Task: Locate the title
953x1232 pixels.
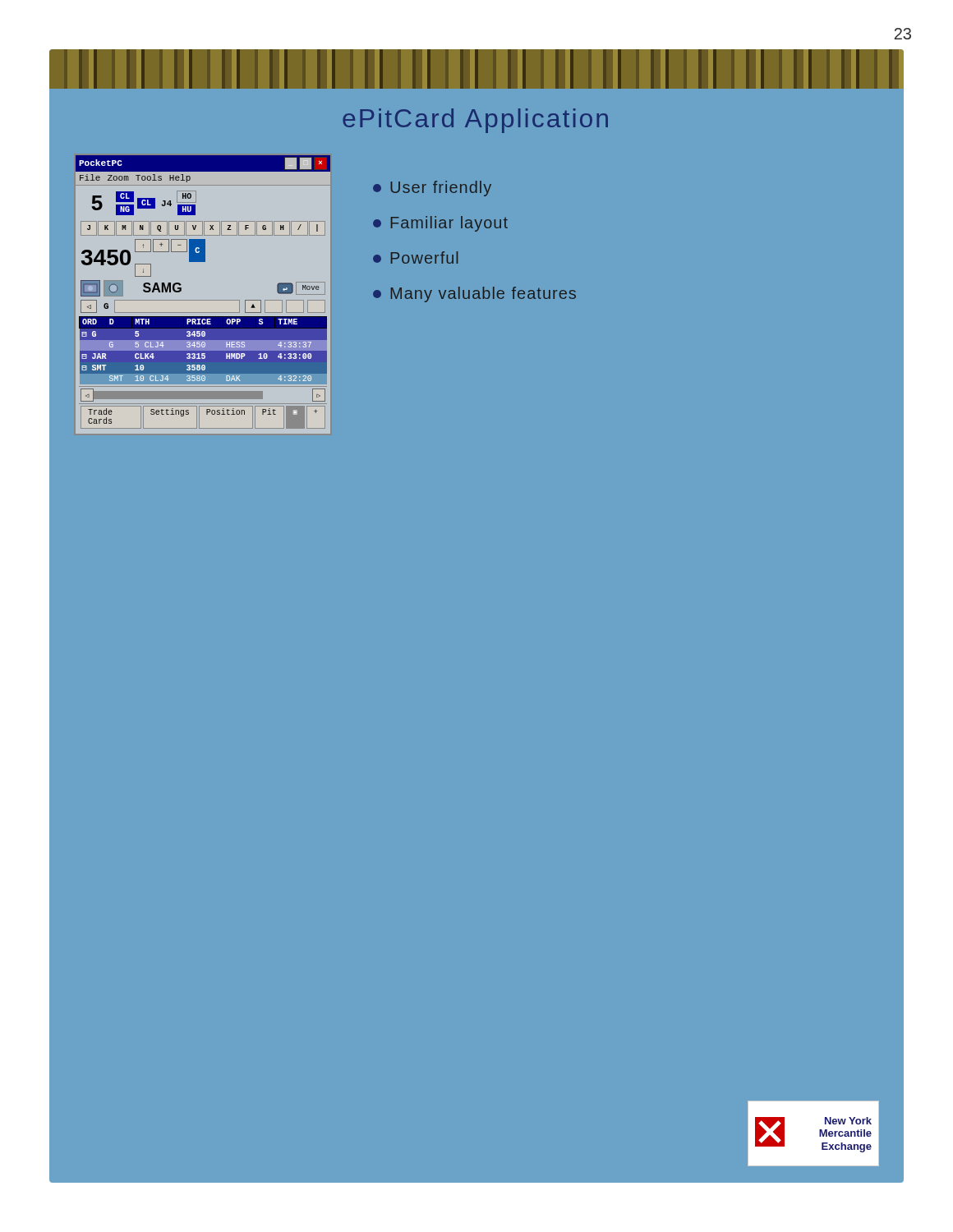Action: [x=476, y=118]
